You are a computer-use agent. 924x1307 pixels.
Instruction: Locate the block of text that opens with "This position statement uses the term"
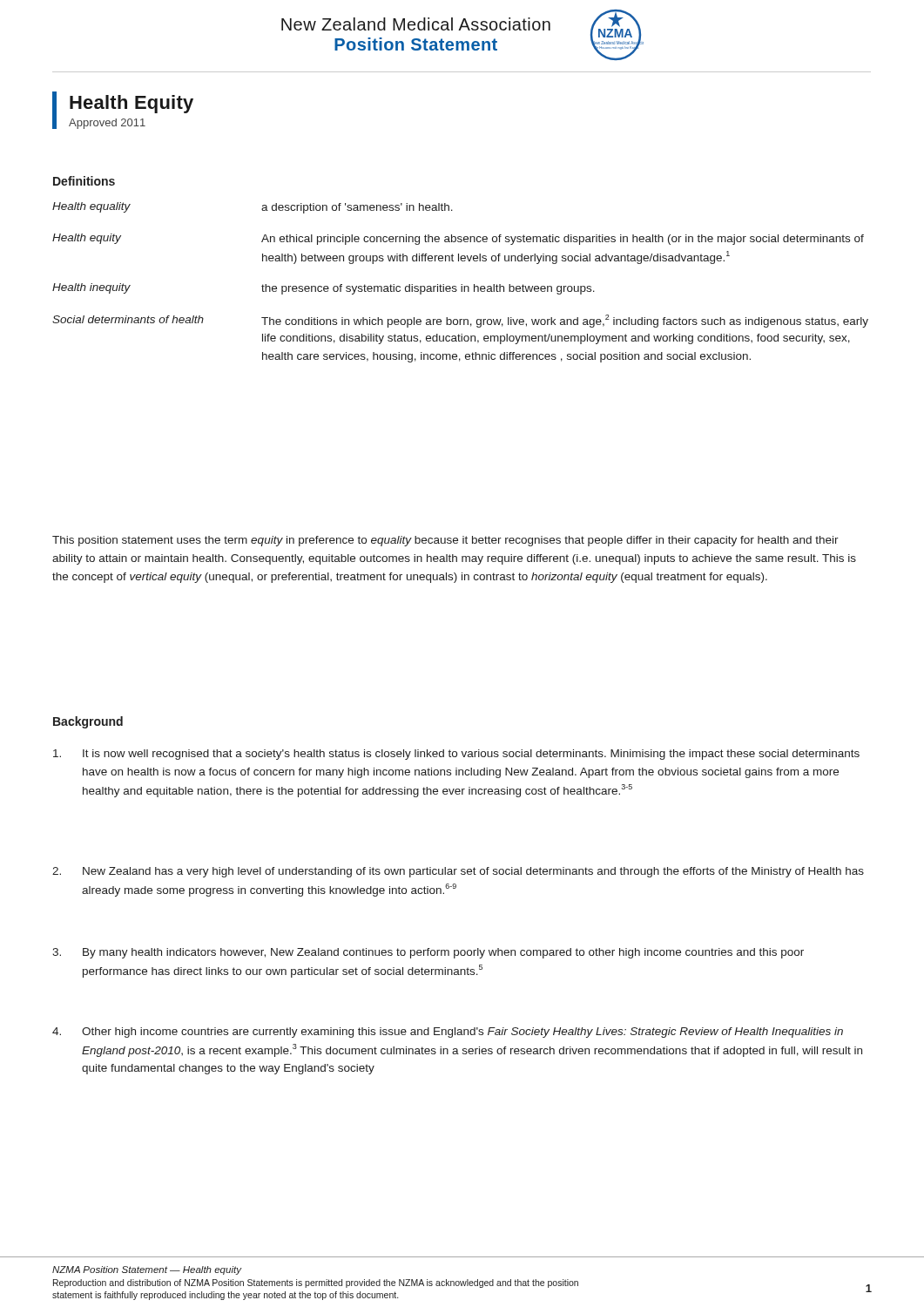[454, 558]
